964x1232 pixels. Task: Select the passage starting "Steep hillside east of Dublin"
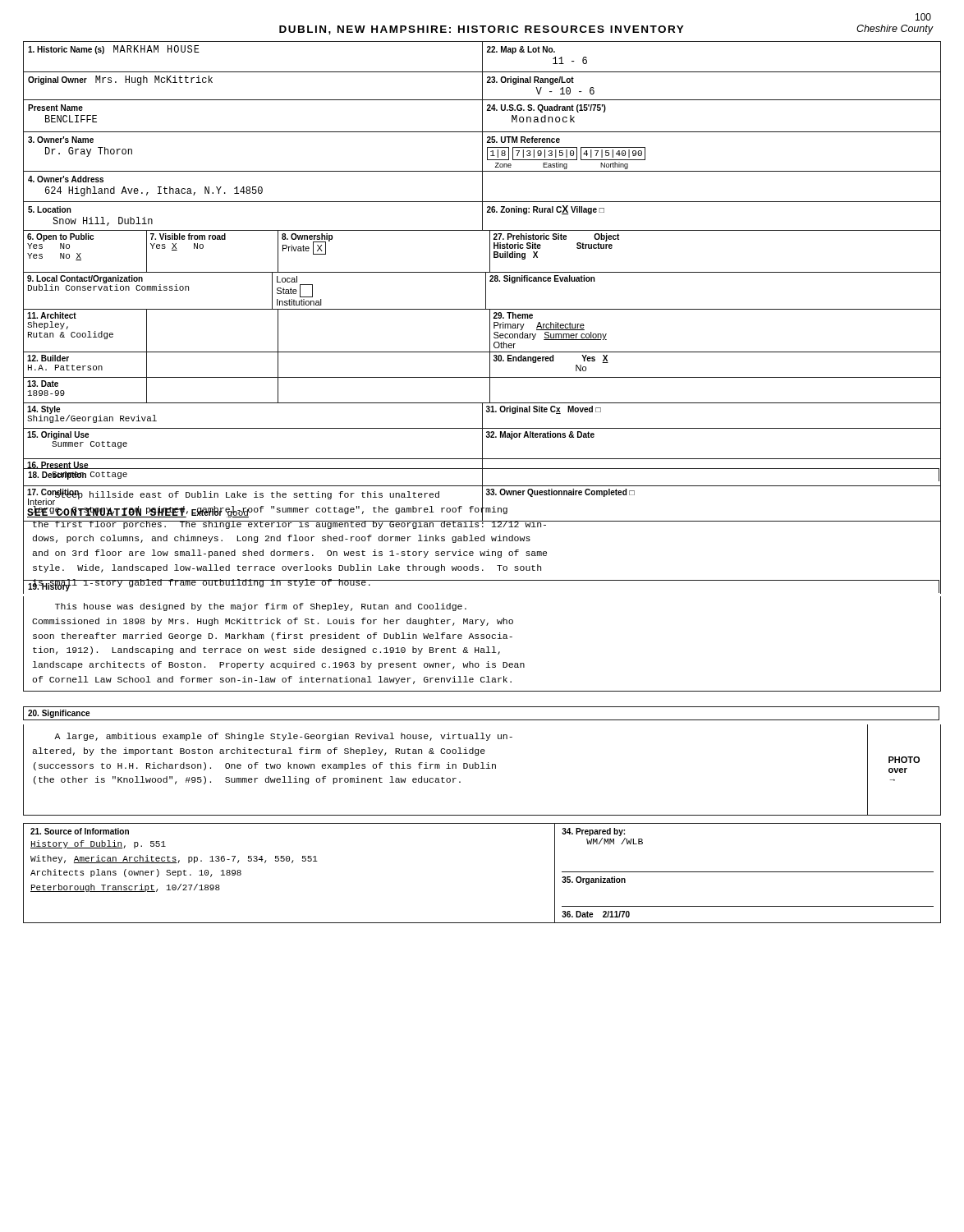click(x=290, y=539)
